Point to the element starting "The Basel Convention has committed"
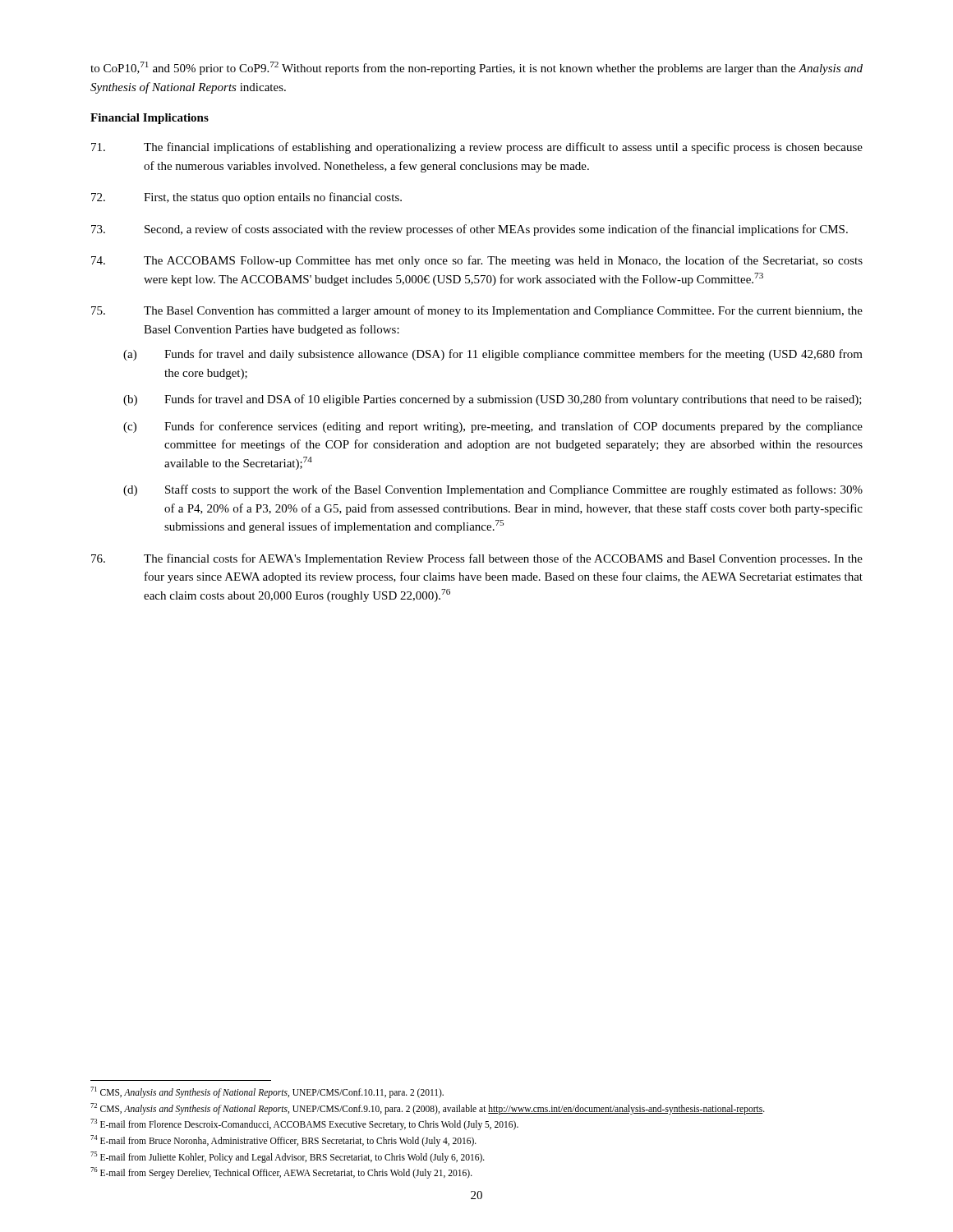This screenshot has height=1232, width=953. (476, 320)
